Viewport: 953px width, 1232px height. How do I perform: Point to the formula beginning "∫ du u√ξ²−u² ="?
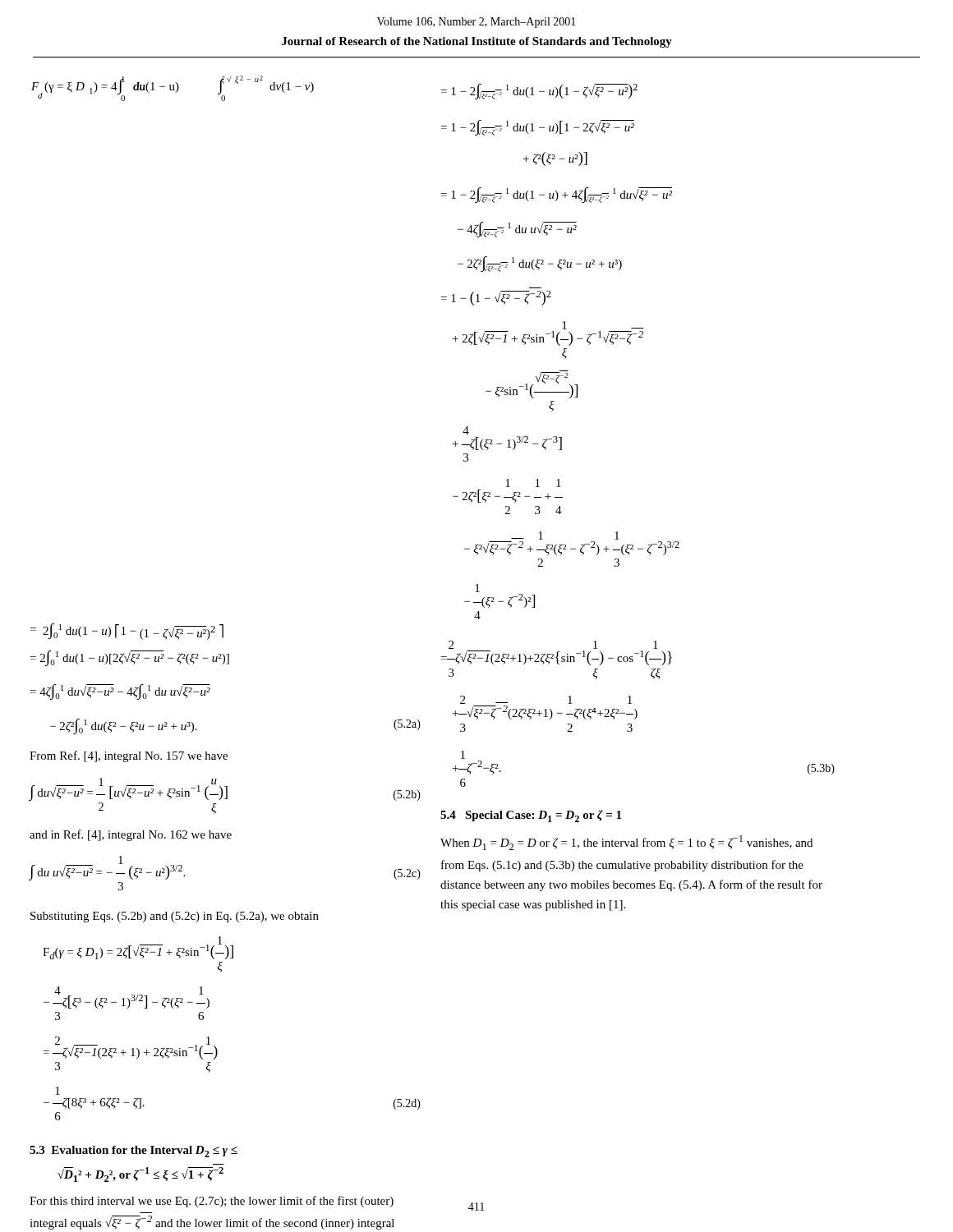120,873
